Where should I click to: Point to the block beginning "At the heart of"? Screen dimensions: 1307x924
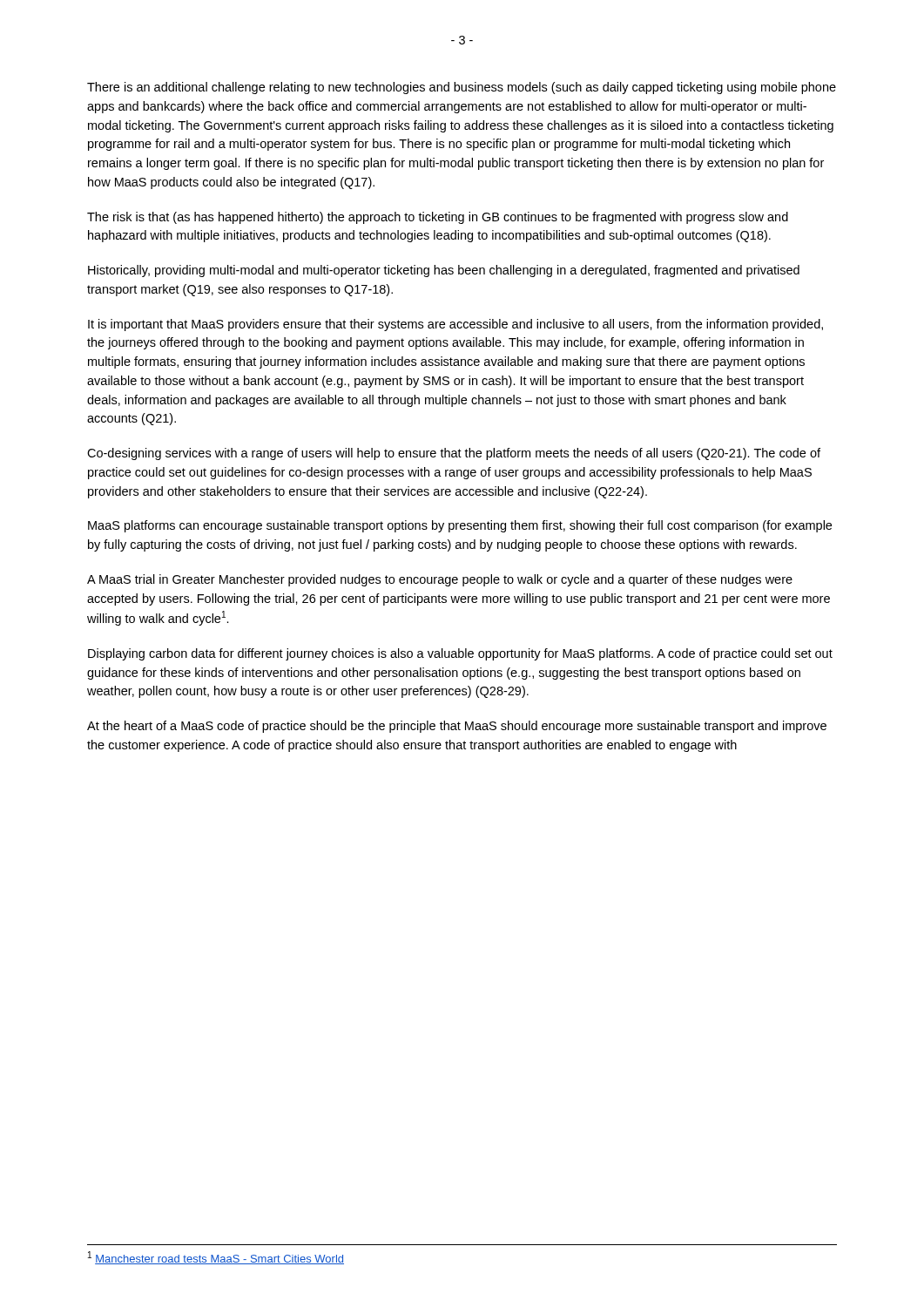[x=457, y=735]
